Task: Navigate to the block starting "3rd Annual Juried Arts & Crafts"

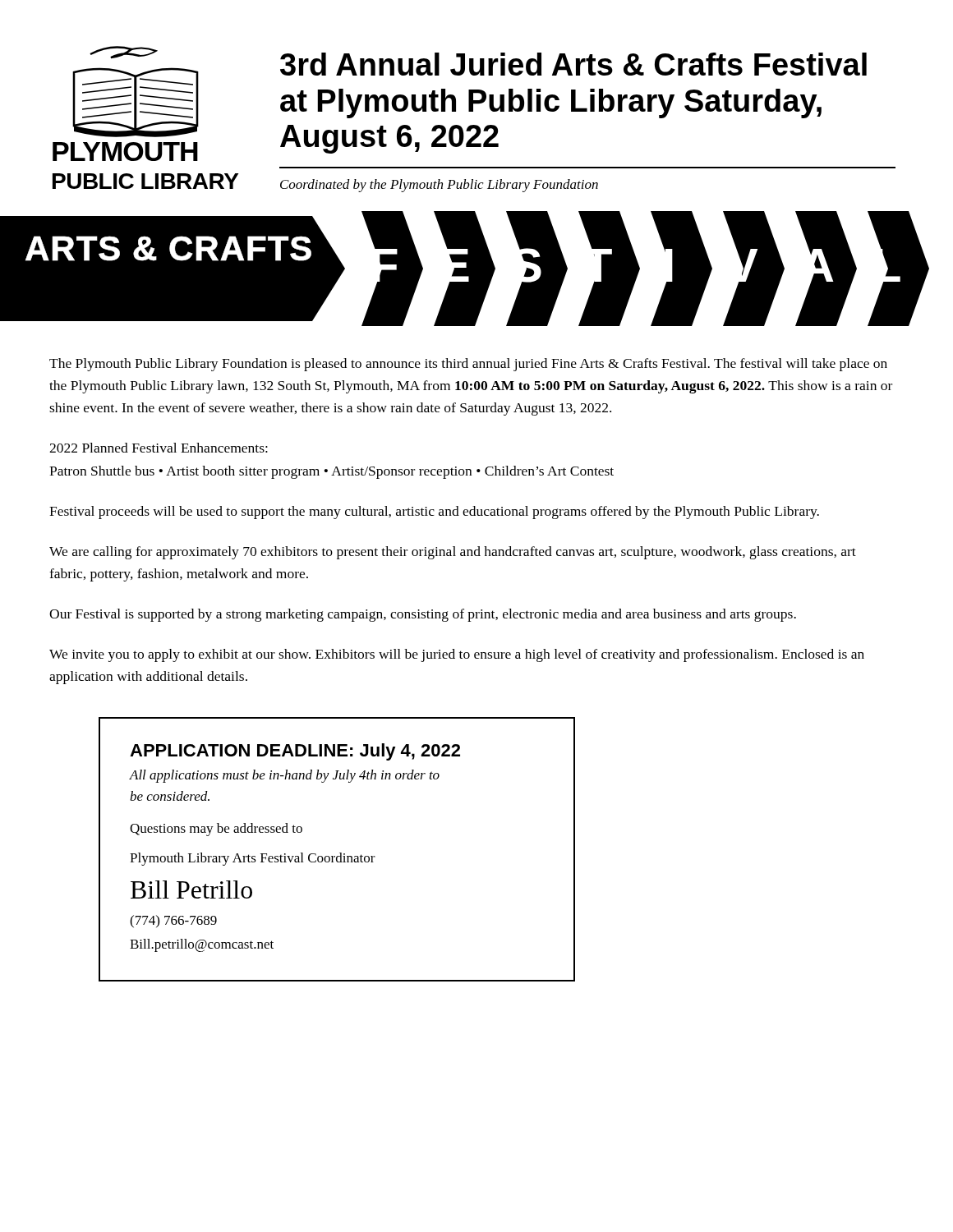Action: coord(587,120)
